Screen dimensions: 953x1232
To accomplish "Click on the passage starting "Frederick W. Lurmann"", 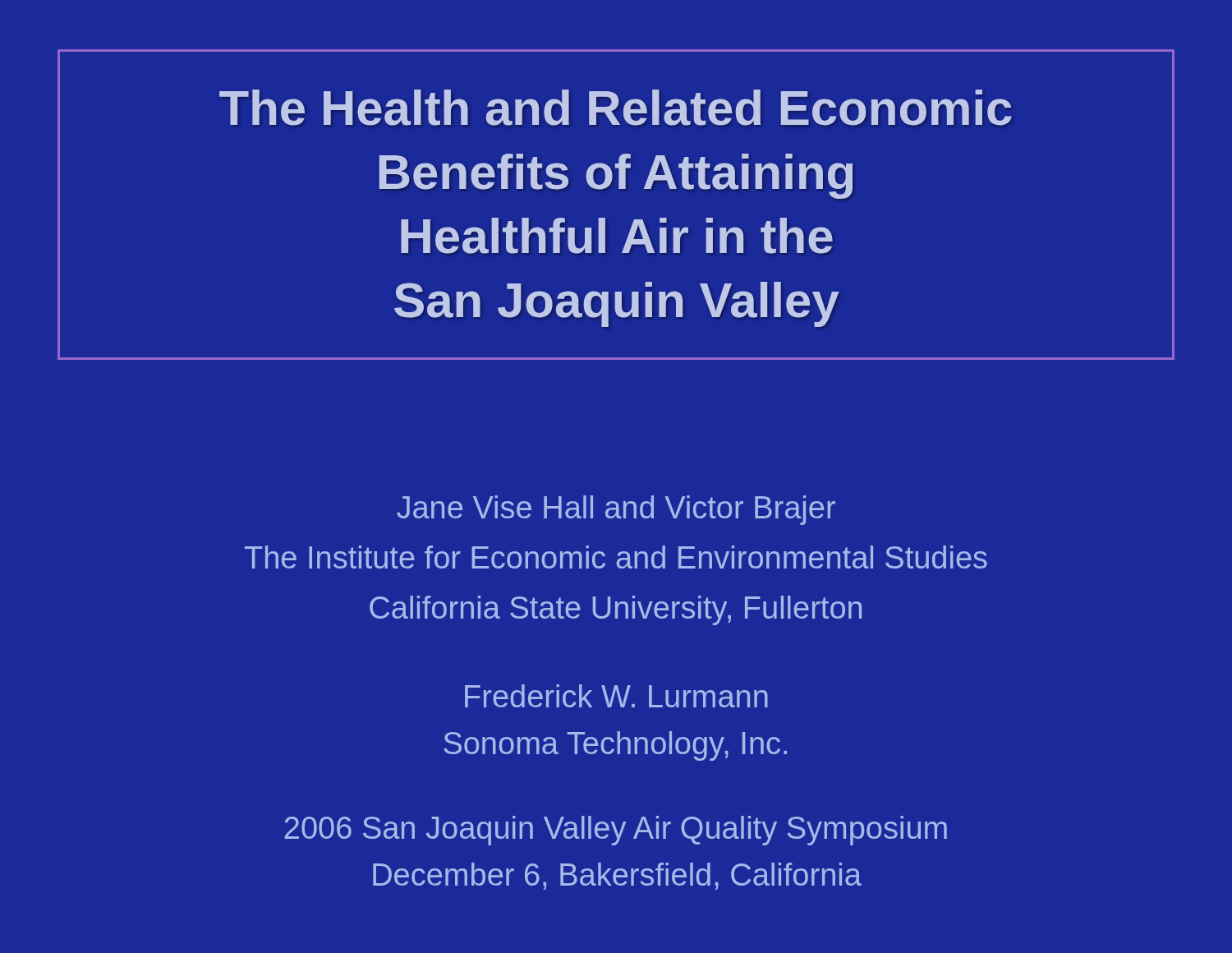I will click(x=616, y=721).
